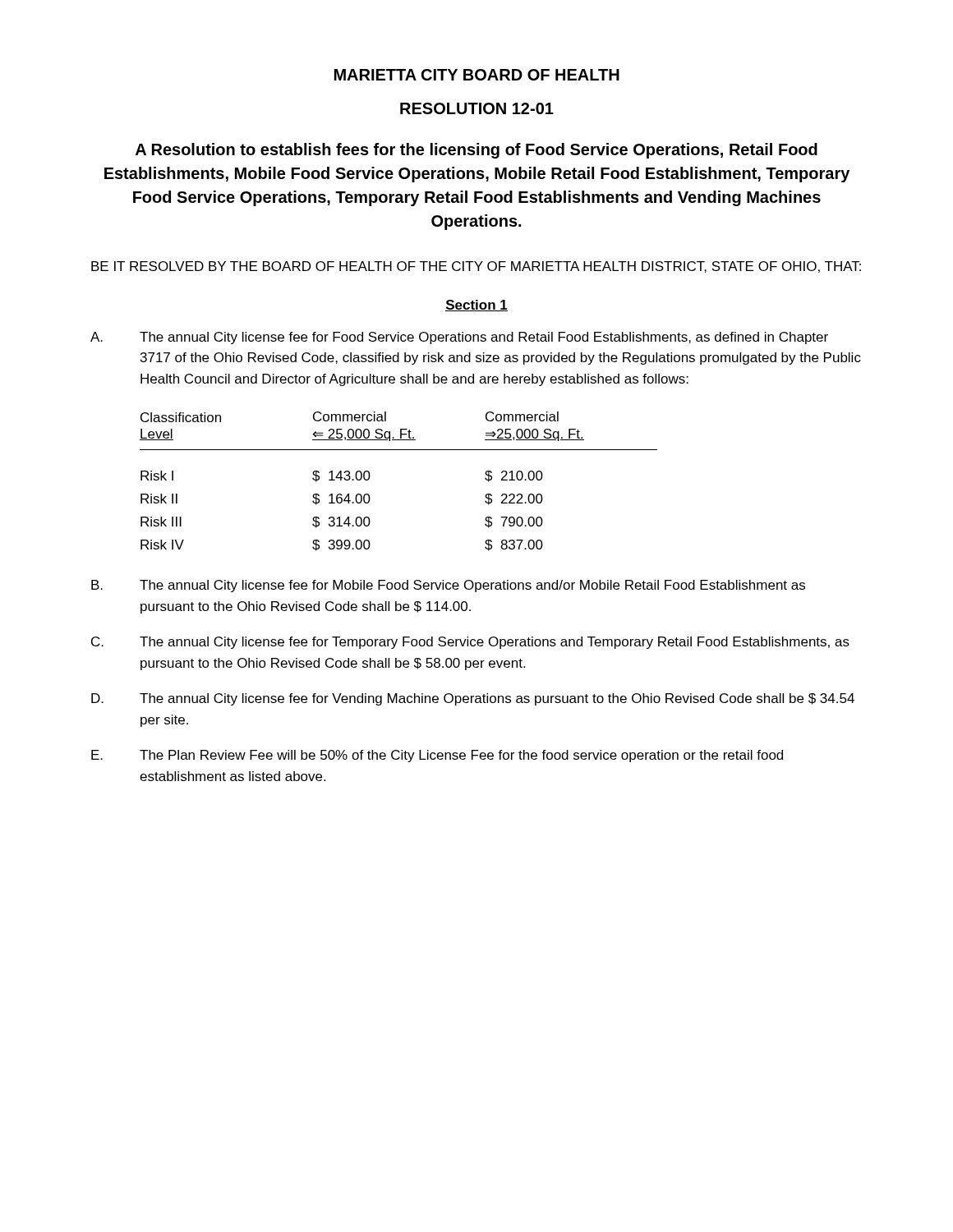Find the region starting "C. The annual"
953x1232 pixels.
point(476,653)
